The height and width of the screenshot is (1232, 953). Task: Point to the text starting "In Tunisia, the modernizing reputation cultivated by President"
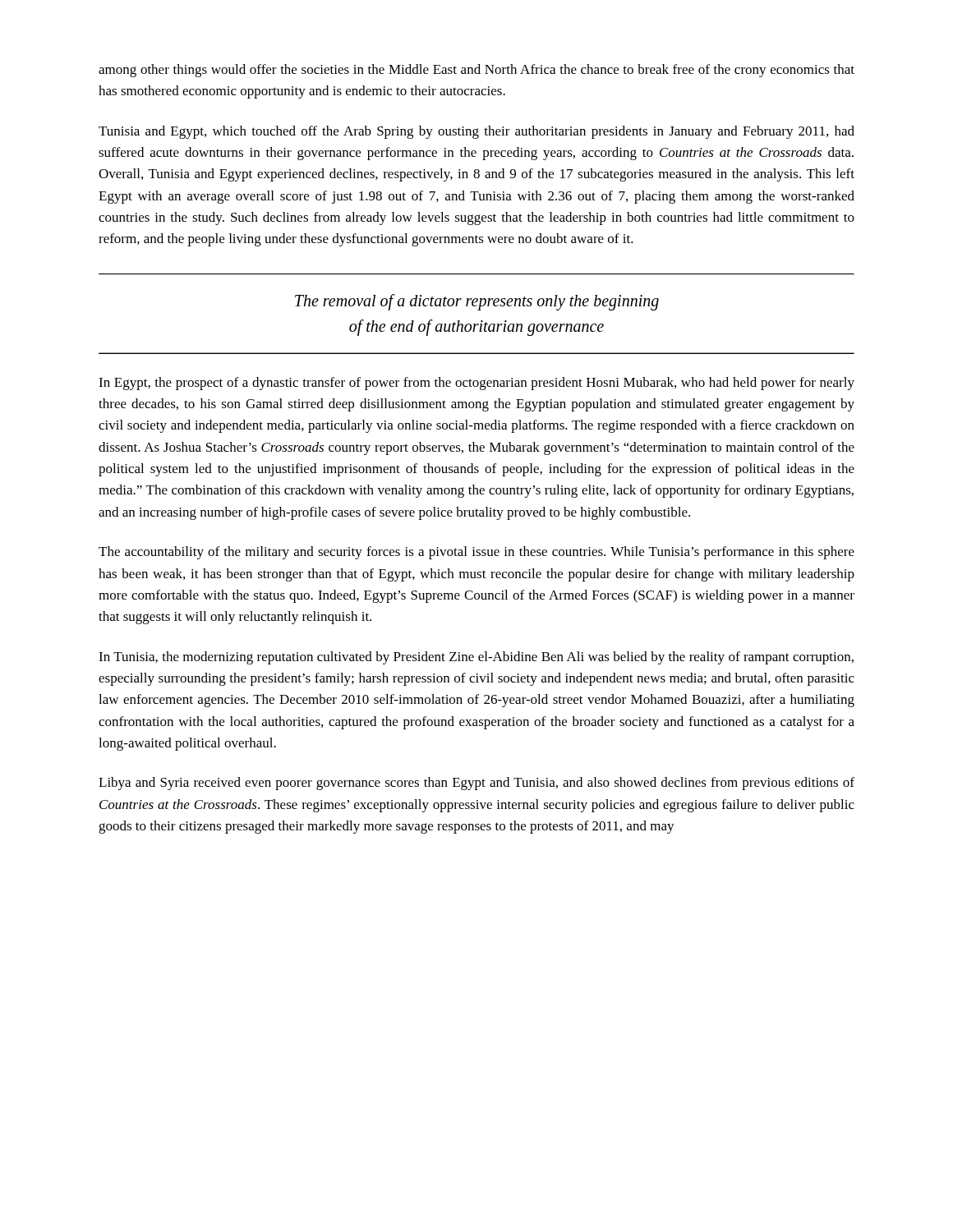coord(476,700)
